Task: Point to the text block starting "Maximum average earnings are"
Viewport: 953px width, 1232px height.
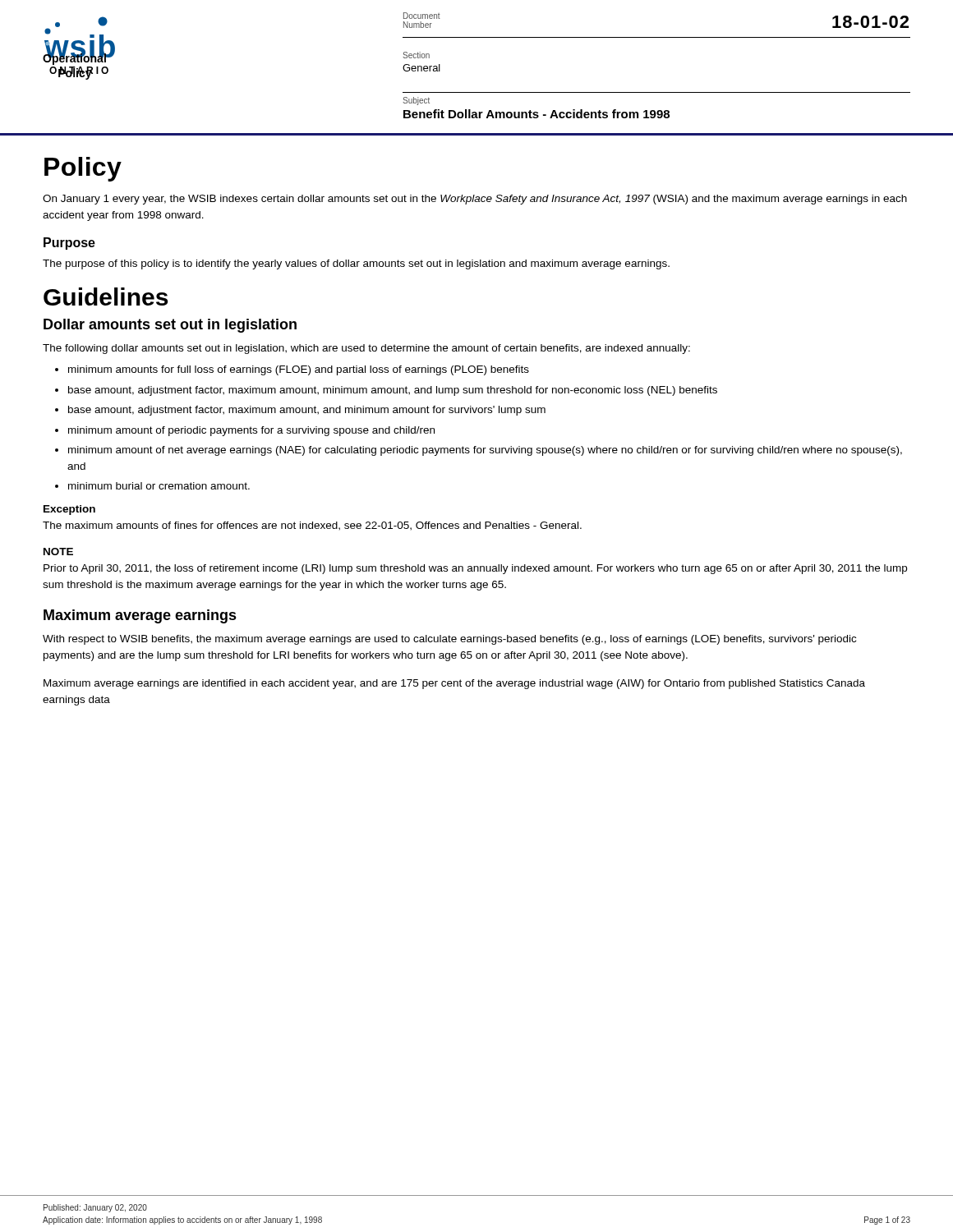Action: (x=454, y=691)
